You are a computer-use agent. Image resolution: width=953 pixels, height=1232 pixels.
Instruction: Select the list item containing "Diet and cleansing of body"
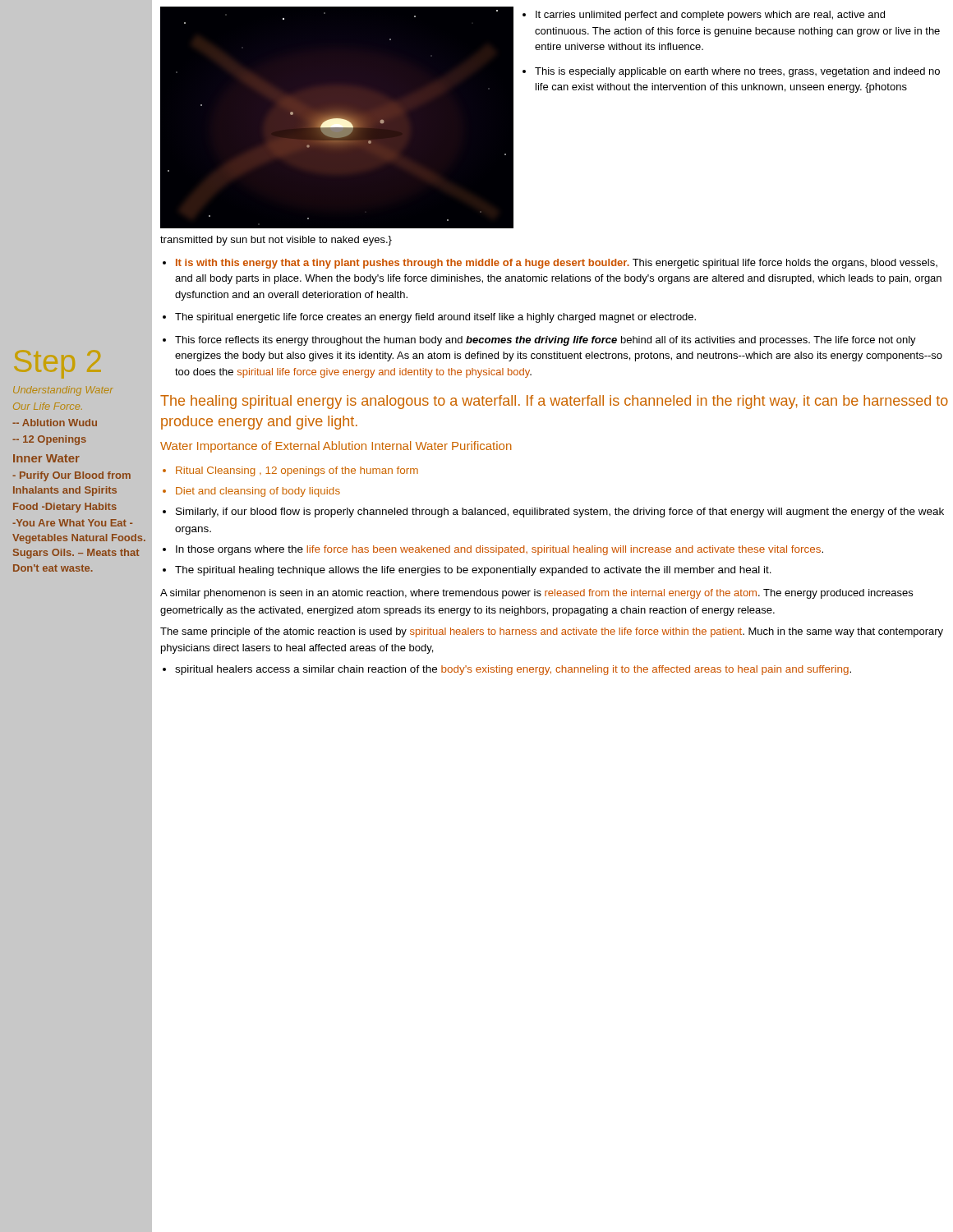(x=258, y=492)
